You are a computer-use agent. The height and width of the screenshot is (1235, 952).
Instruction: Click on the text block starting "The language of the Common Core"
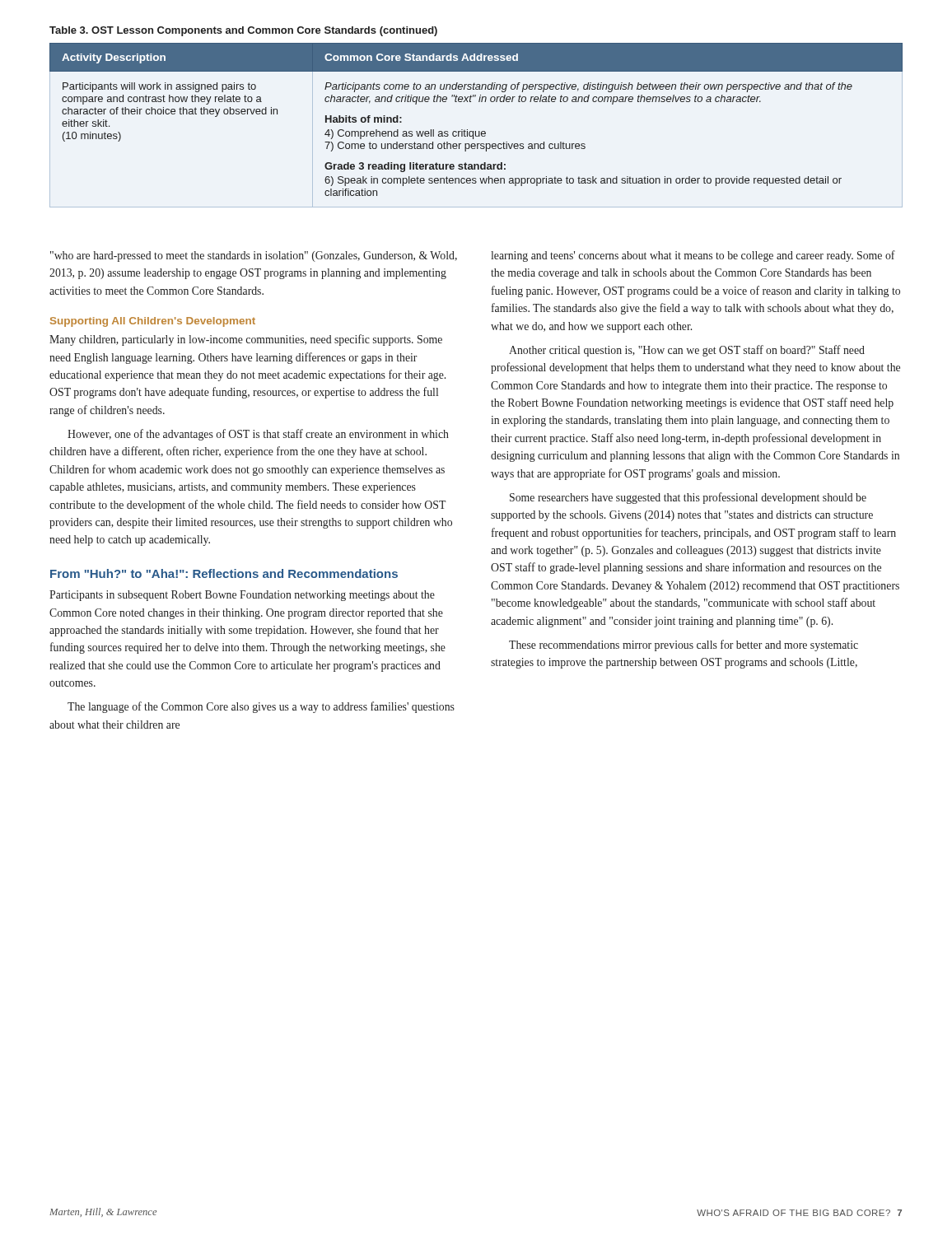(x=255, y=716)
